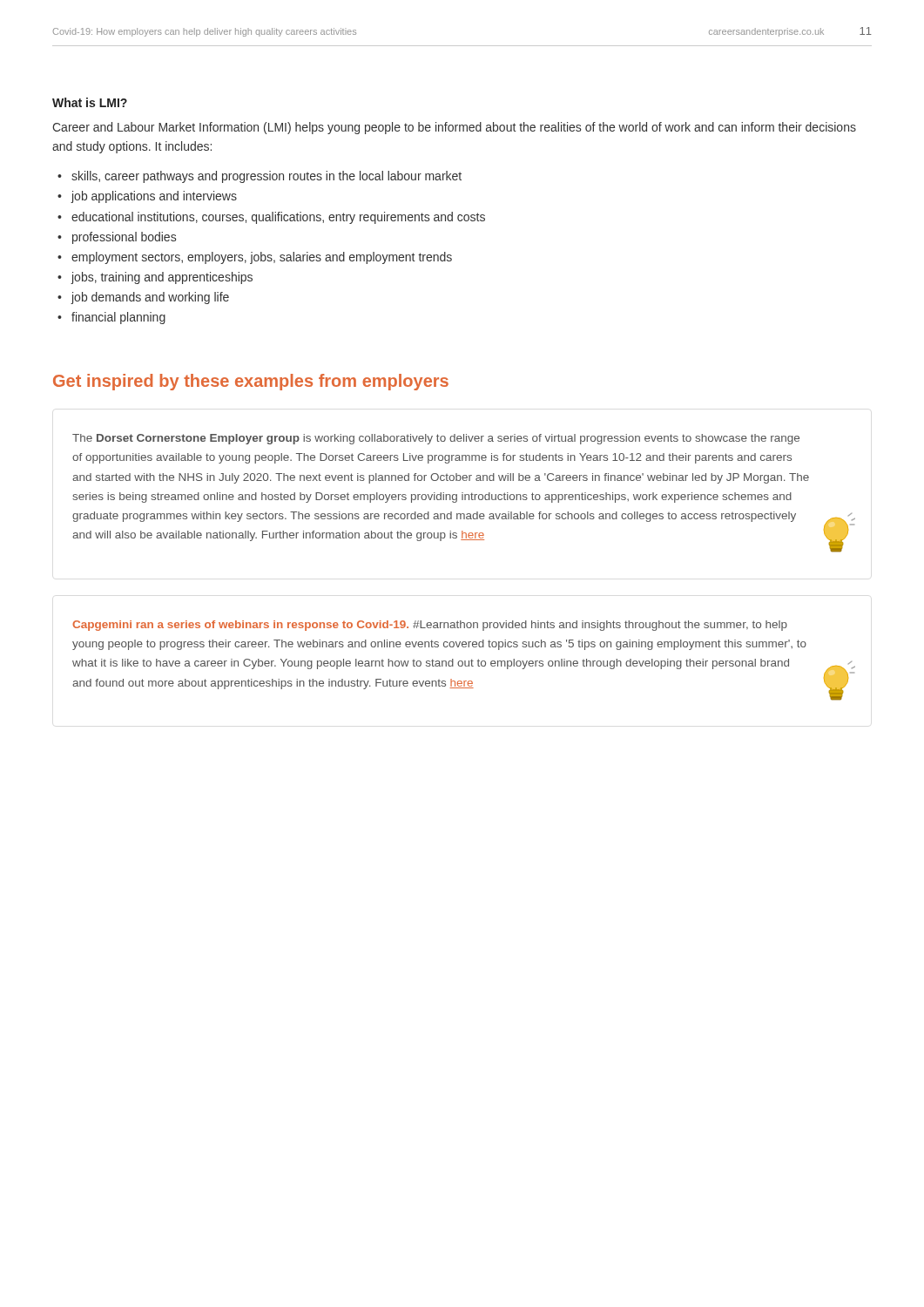Locate the block of text that opens with "Capgemini ran a"
The height and width of the screenshot is (1307, 924).
click(x=464, y=665)
